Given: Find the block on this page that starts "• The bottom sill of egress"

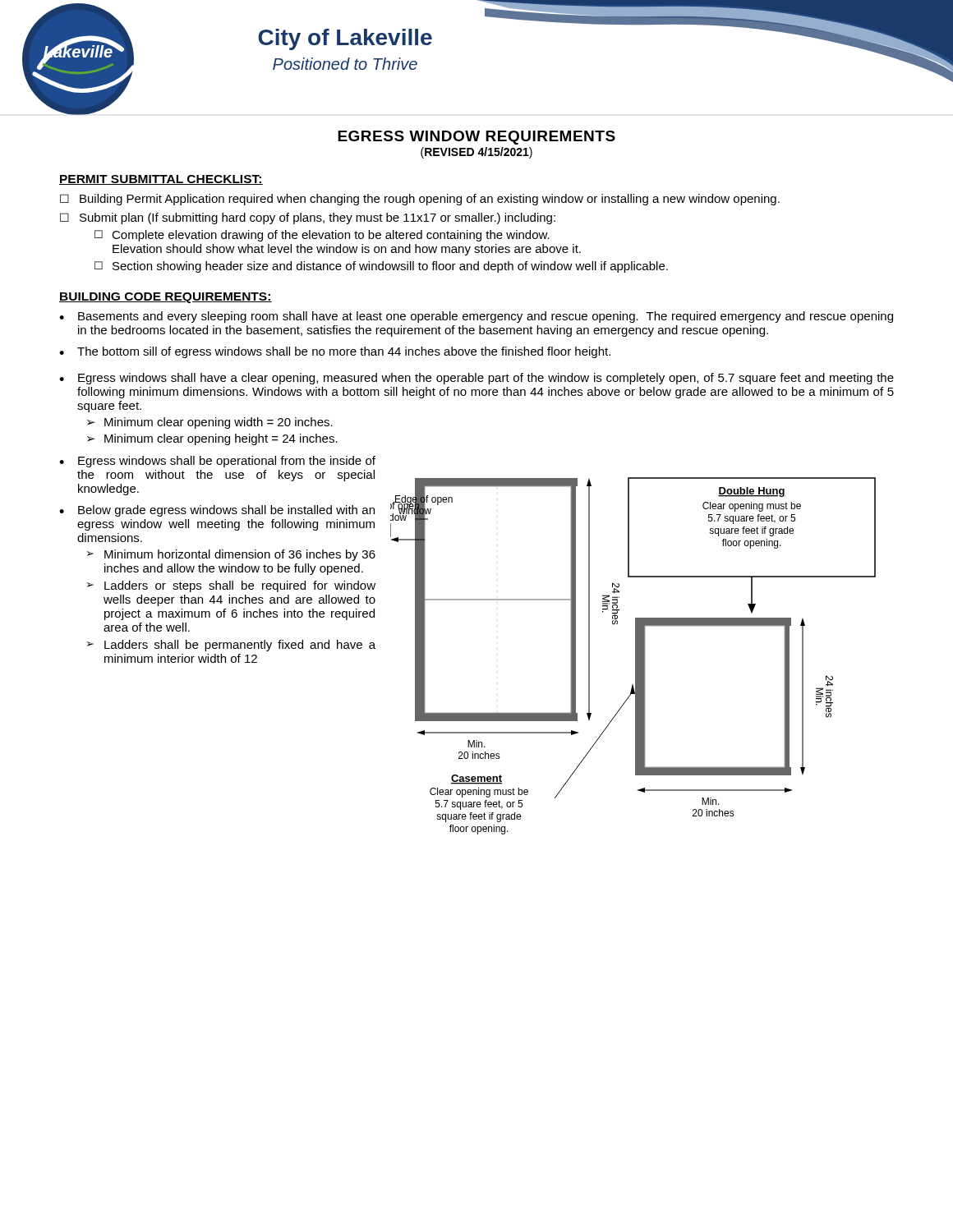Looking at the screenshot, I should tap(476, 354).
